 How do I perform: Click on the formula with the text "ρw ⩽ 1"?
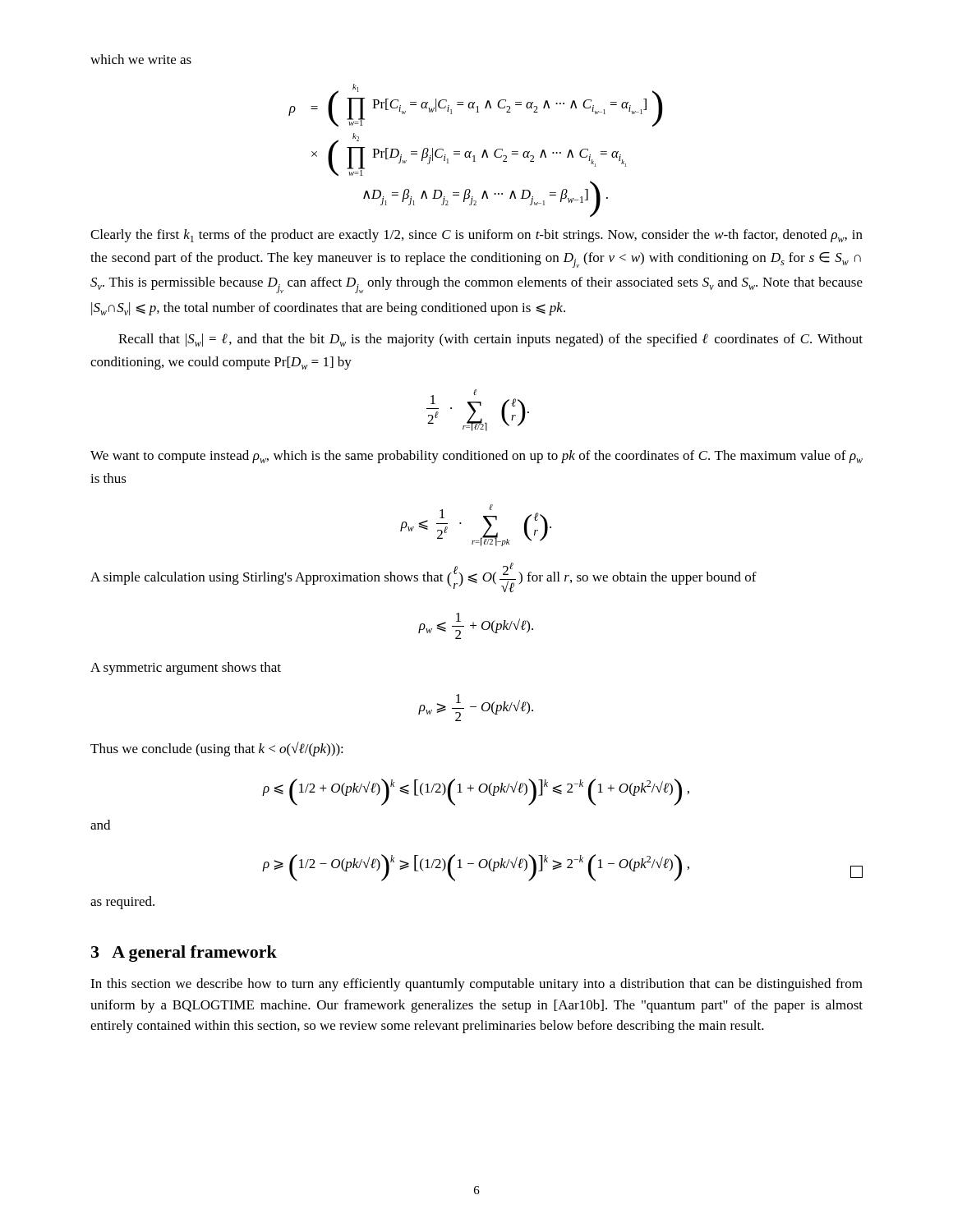click(x=476, y=525)
